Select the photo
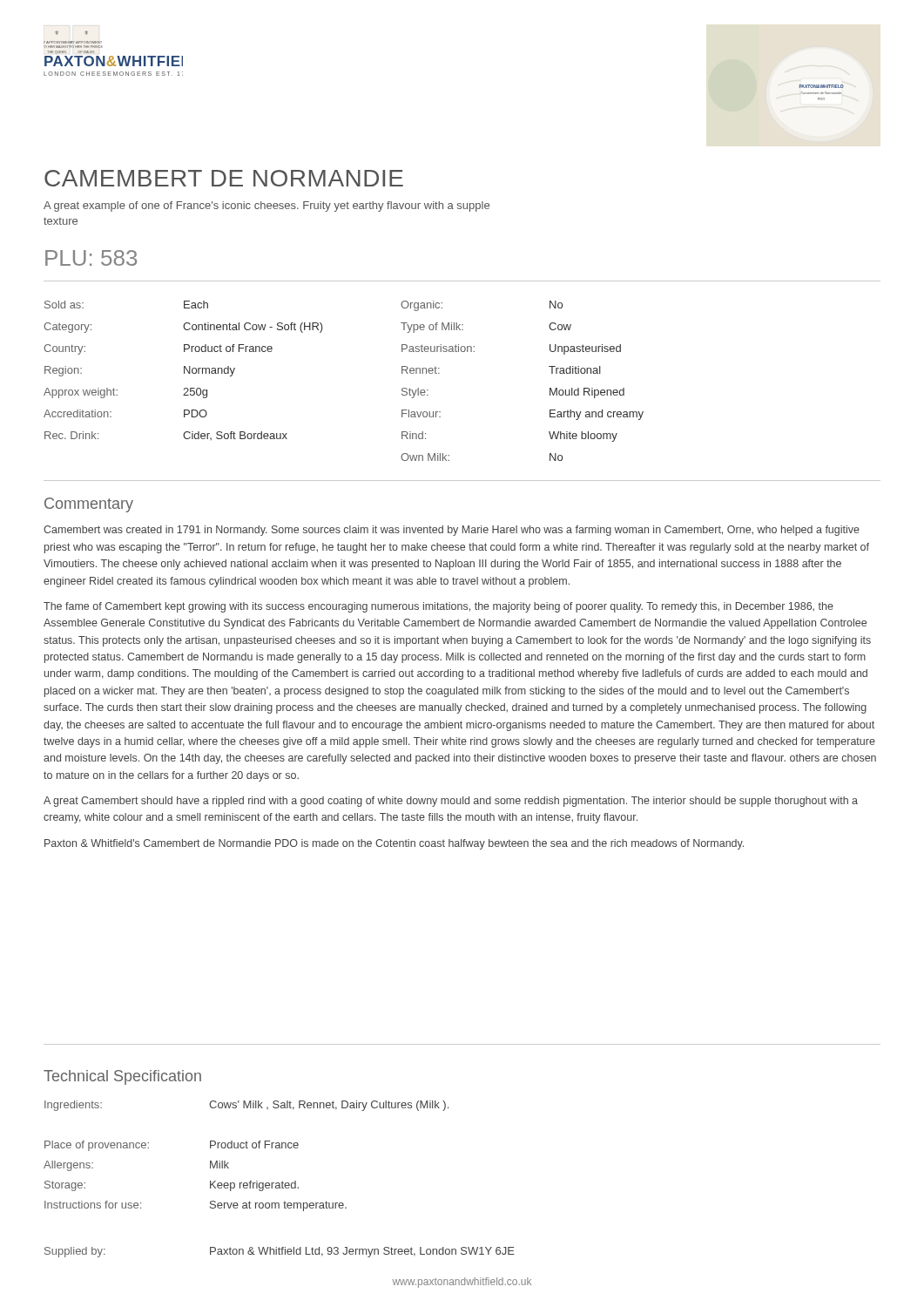The image size is (924, 1307). tap(793, 87)
